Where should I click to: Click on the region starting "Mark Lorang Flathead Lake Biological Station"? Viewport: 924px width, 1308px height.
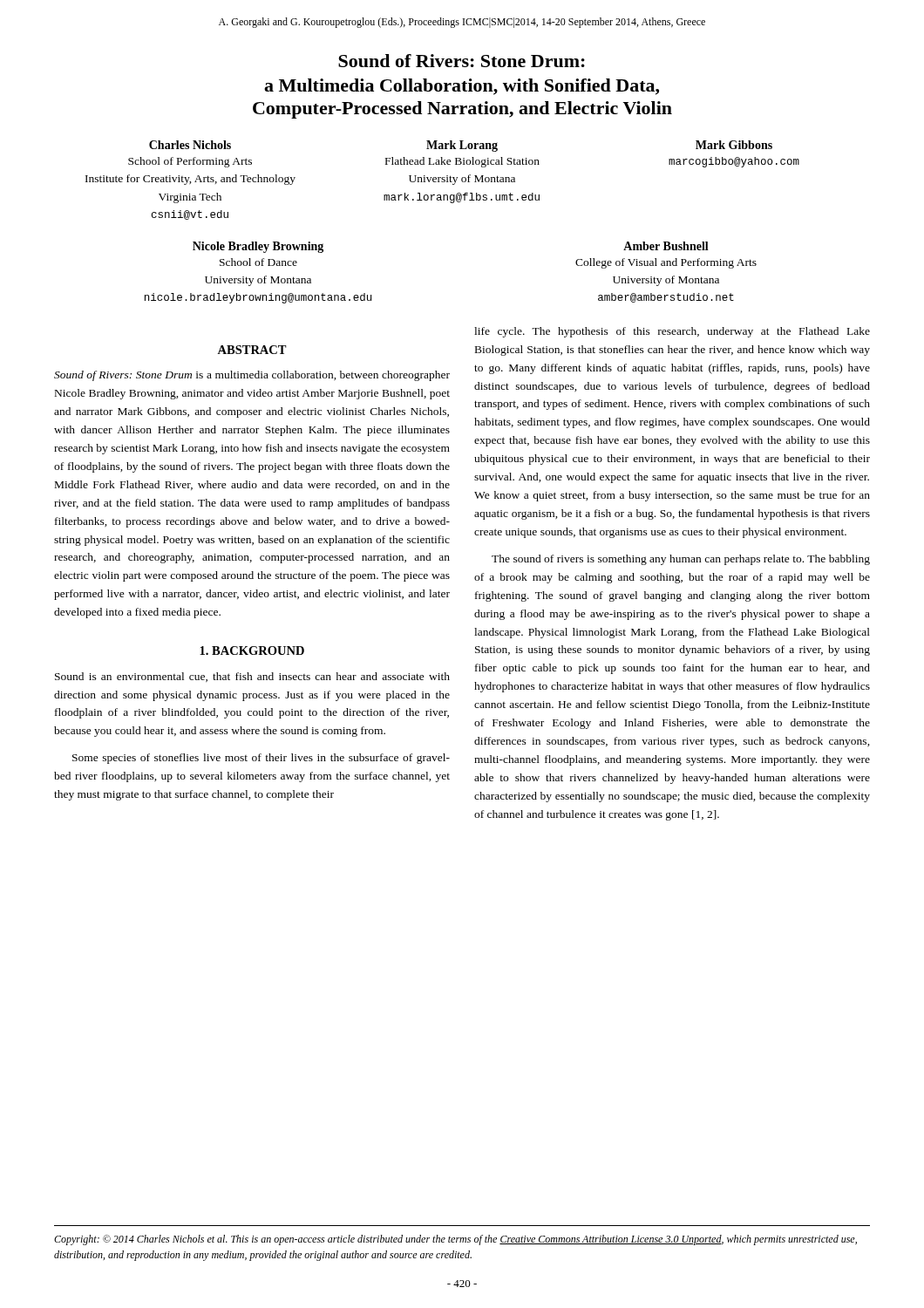pyautogui.click(x=462, y=172)
